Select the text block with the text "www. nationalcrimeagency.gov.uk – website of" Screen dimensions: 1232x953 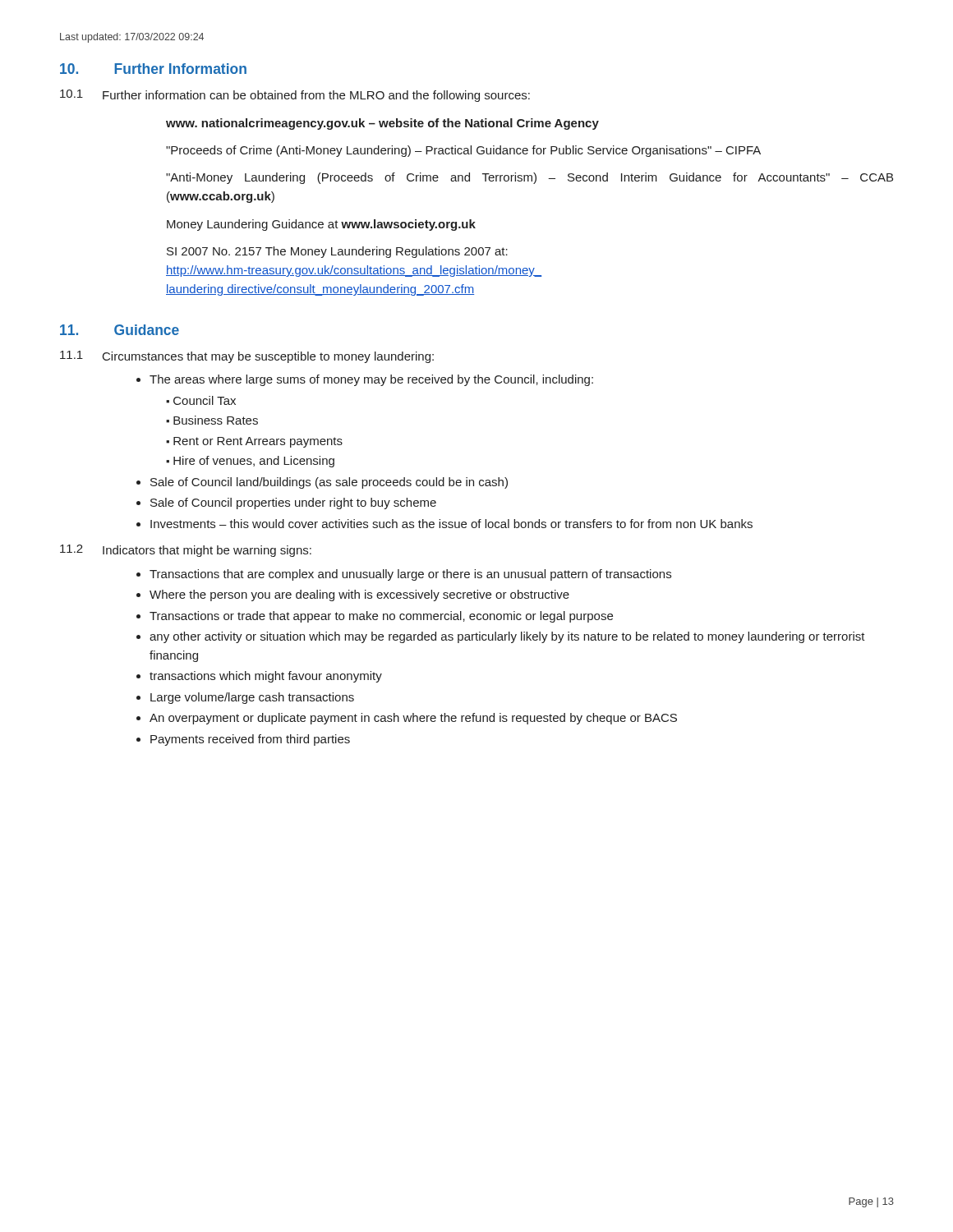pos(382,122)
